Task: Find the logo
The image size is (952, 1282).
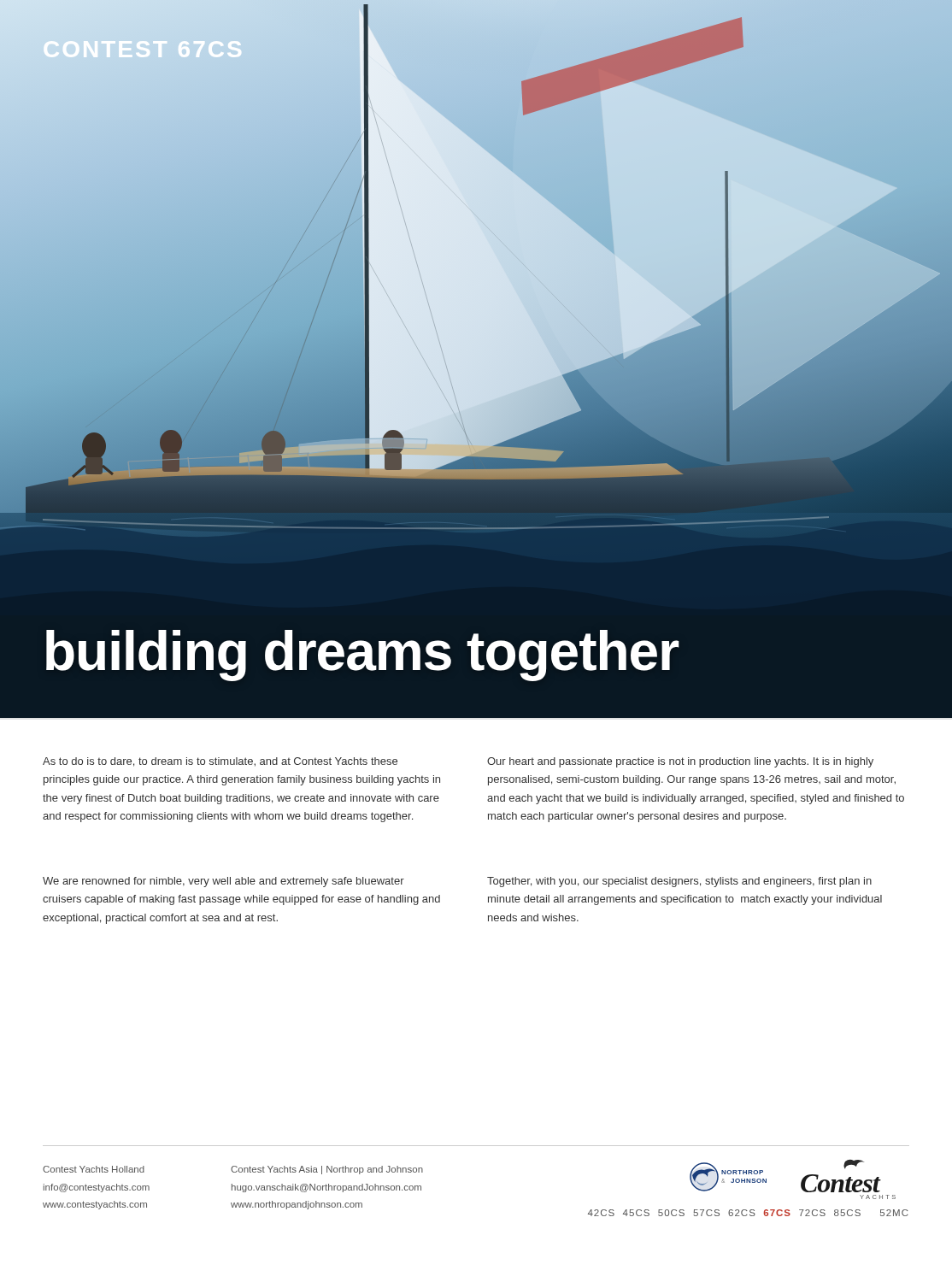Action: (x=748, y=1188)
